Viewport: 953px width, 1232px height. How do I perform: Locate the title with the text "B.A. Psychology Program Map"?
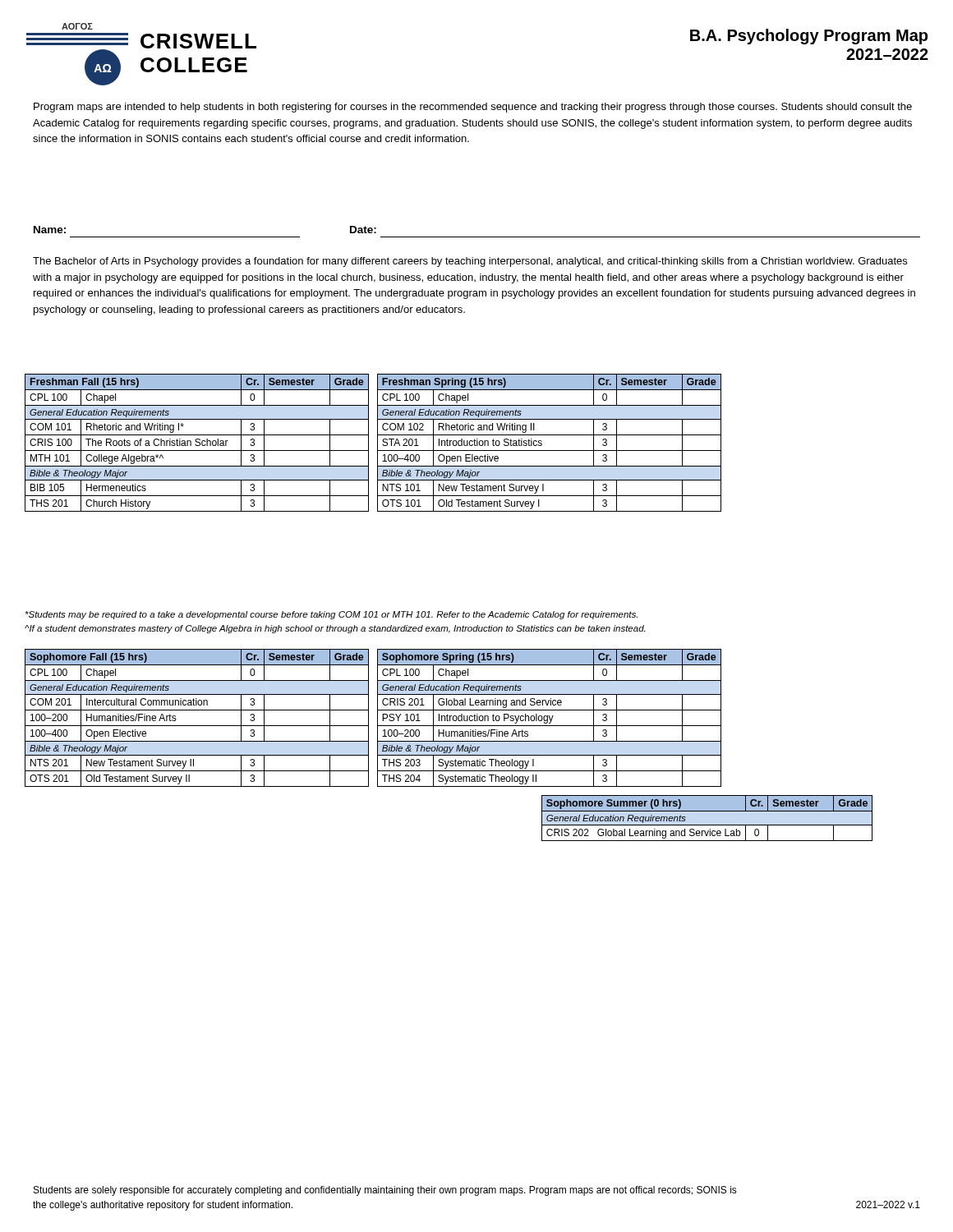point(809,45)
